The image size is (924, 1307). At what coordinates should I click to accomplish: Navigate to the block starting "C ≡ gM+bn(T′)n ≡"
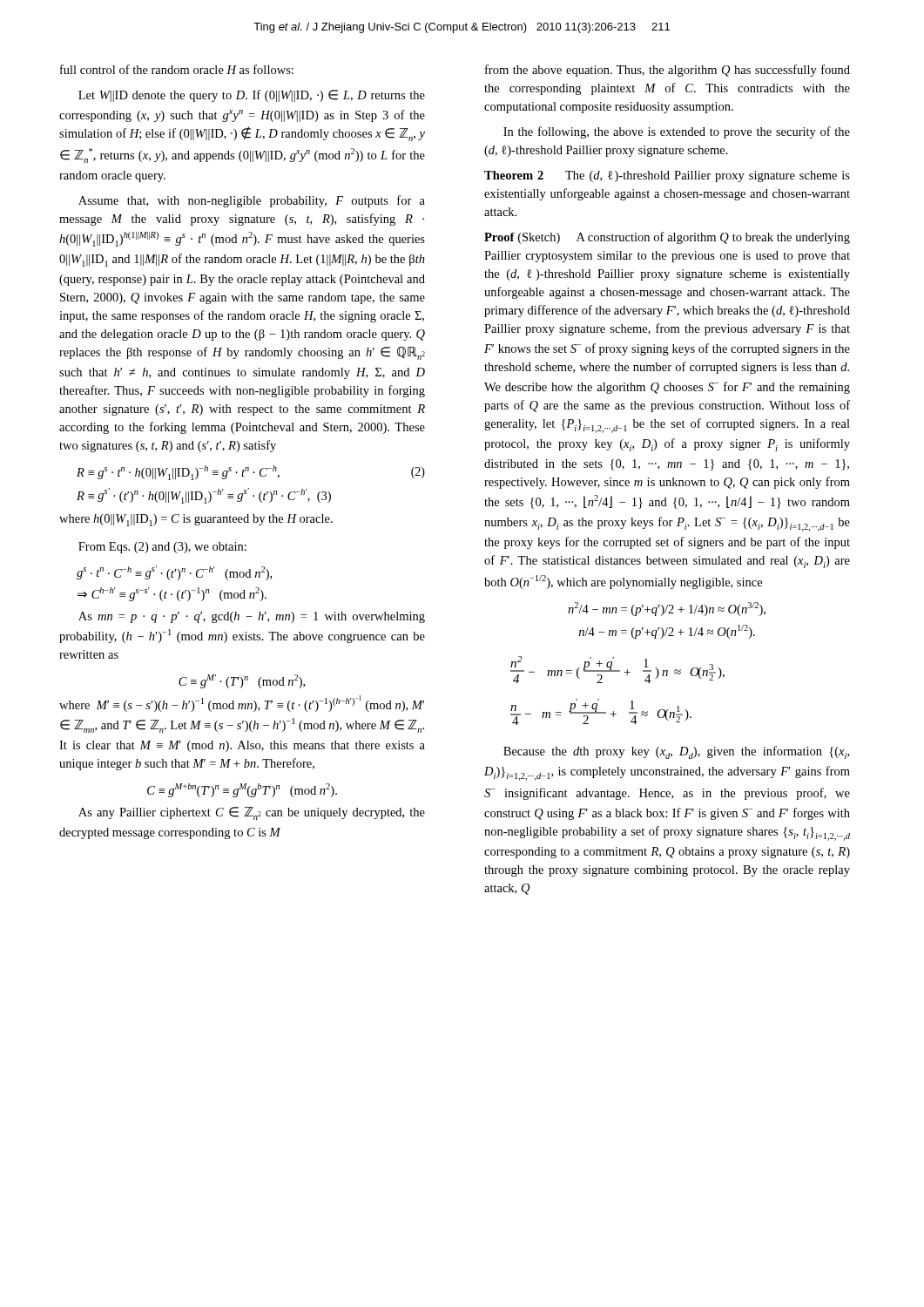click(x=242, y=789)
